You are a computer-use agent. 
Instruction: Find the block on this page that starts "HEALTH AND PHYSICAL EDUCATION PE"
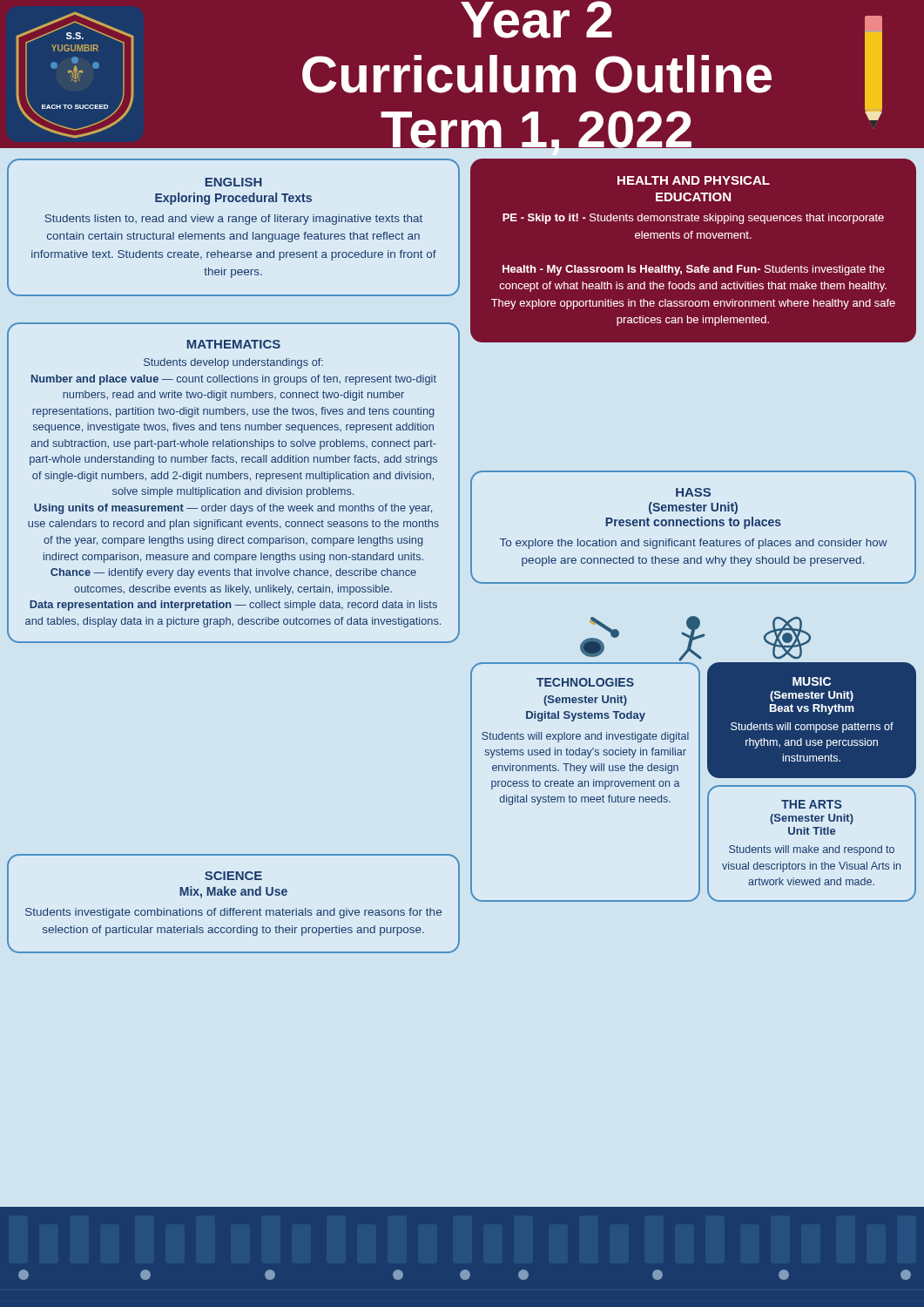(694, 180)
